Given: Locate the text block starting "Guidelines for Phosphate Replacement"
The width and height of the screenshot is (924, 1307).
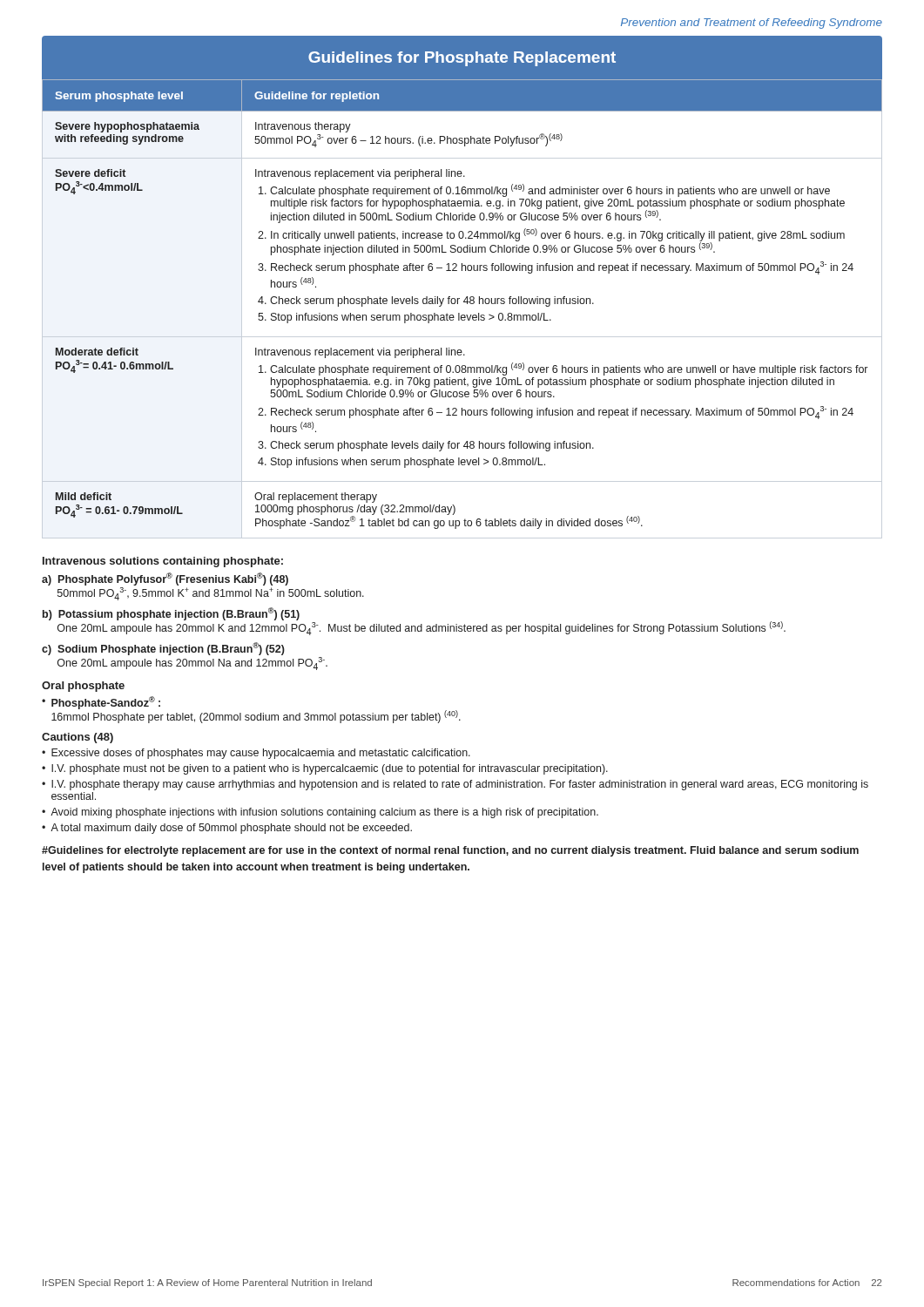Looking at the screenshot, I should [462, 57].
